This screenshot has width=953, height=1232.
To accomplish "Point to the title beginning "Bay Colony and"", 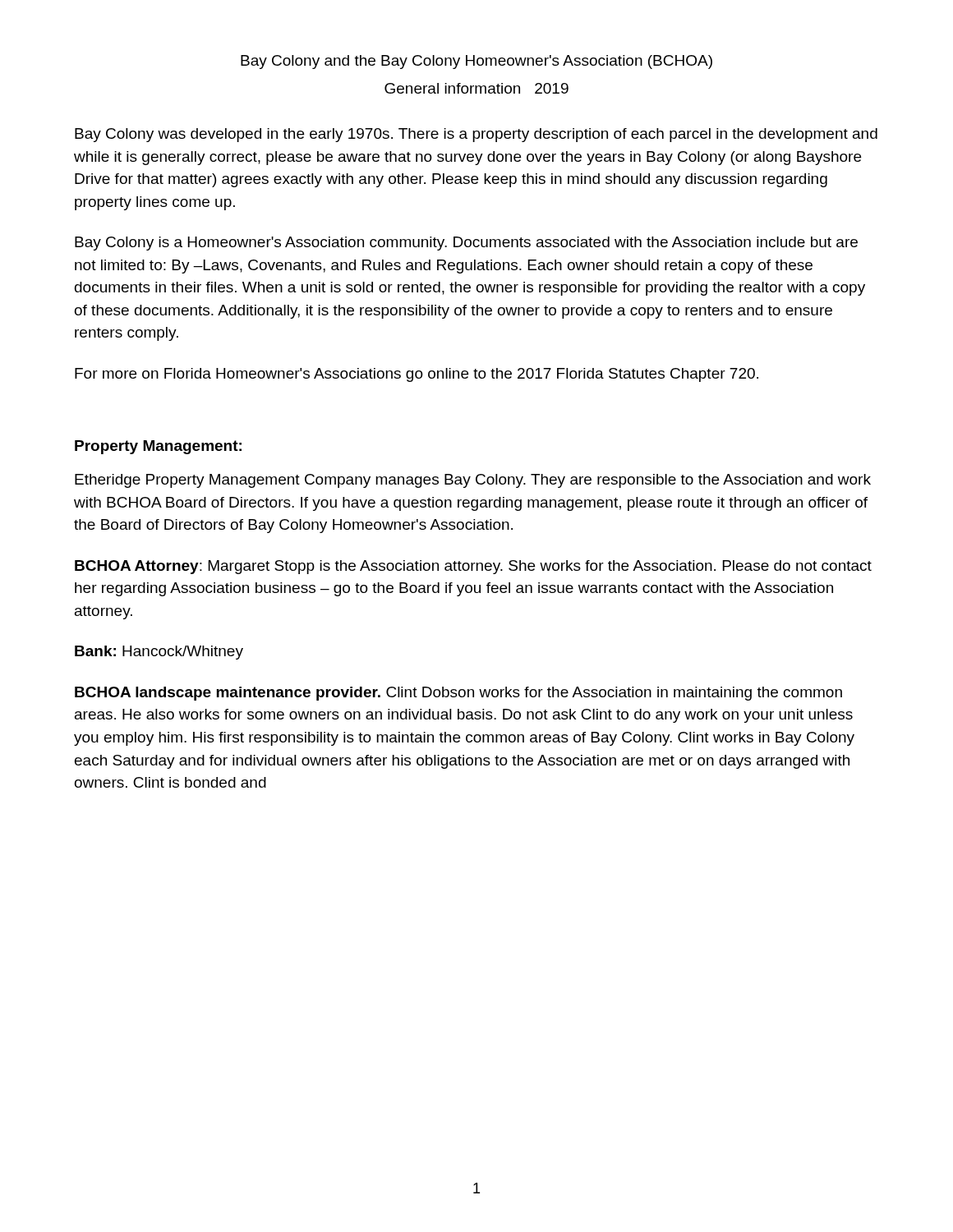I will point(476,60).
